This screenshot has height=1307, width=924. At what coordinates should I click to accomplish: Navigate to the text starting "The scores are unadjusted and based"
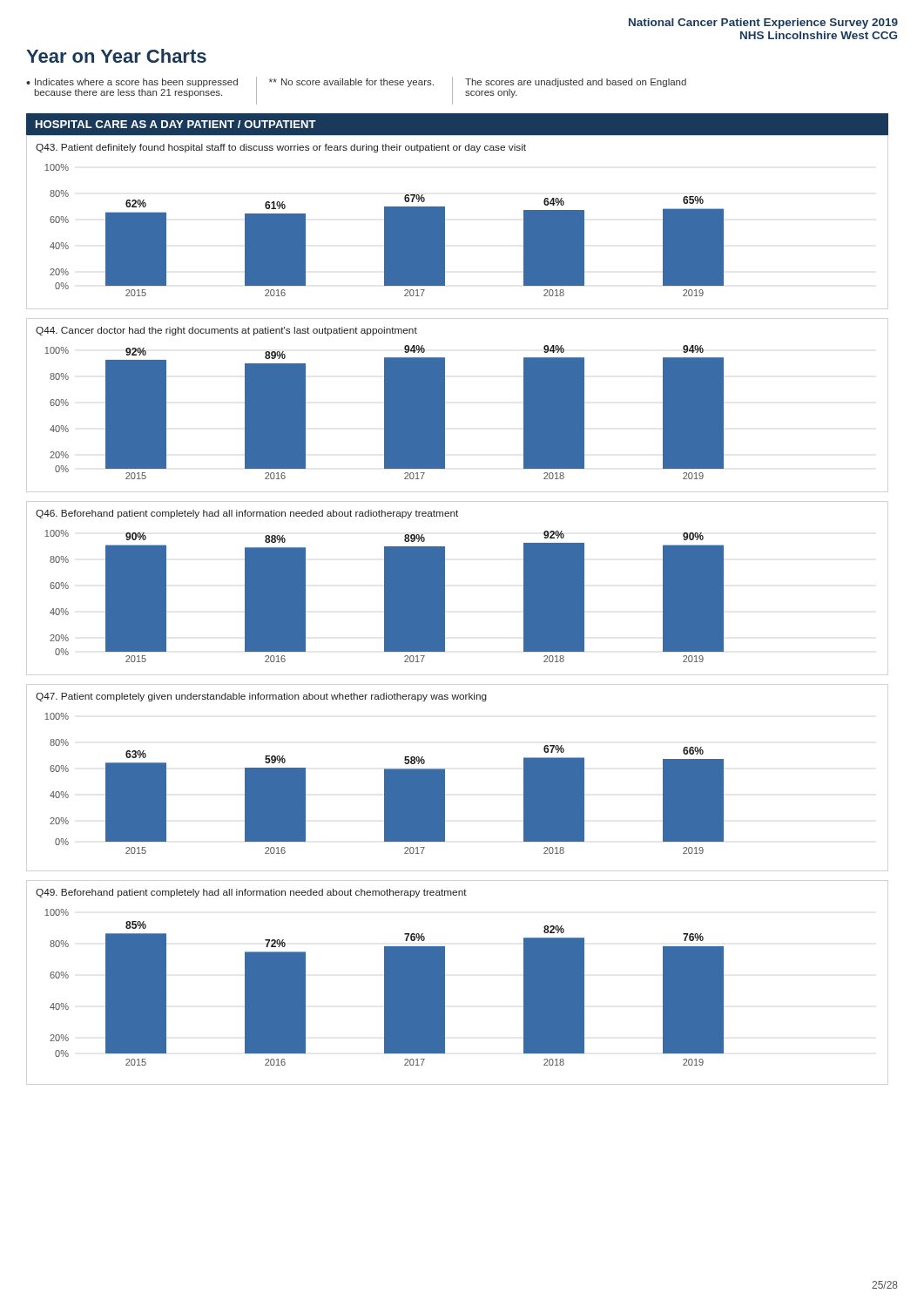point(576,87)
